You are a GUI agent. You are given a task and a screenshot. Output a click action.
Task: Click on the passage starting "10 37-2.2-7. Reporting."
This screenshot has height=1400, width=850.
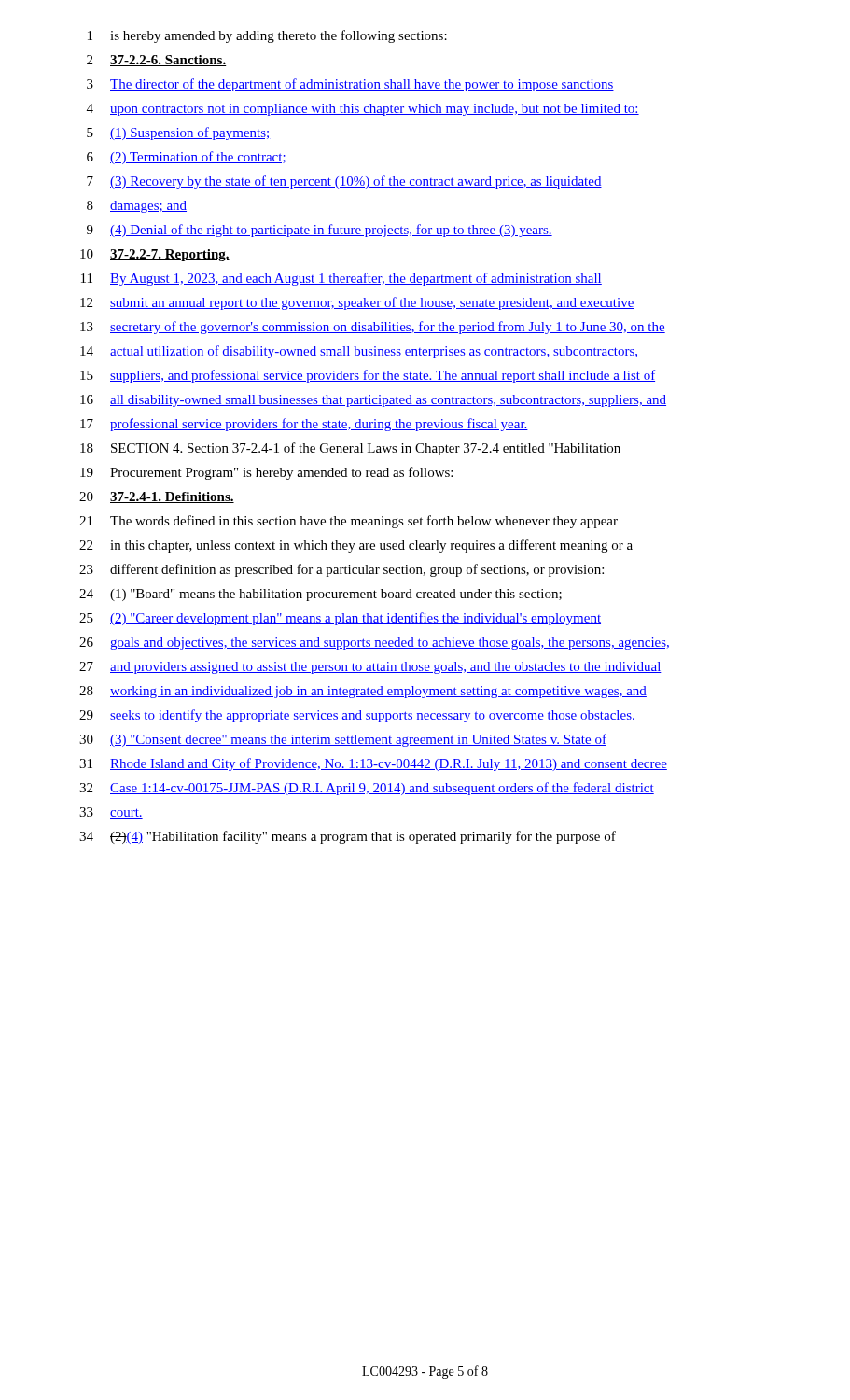pos(155,255)
